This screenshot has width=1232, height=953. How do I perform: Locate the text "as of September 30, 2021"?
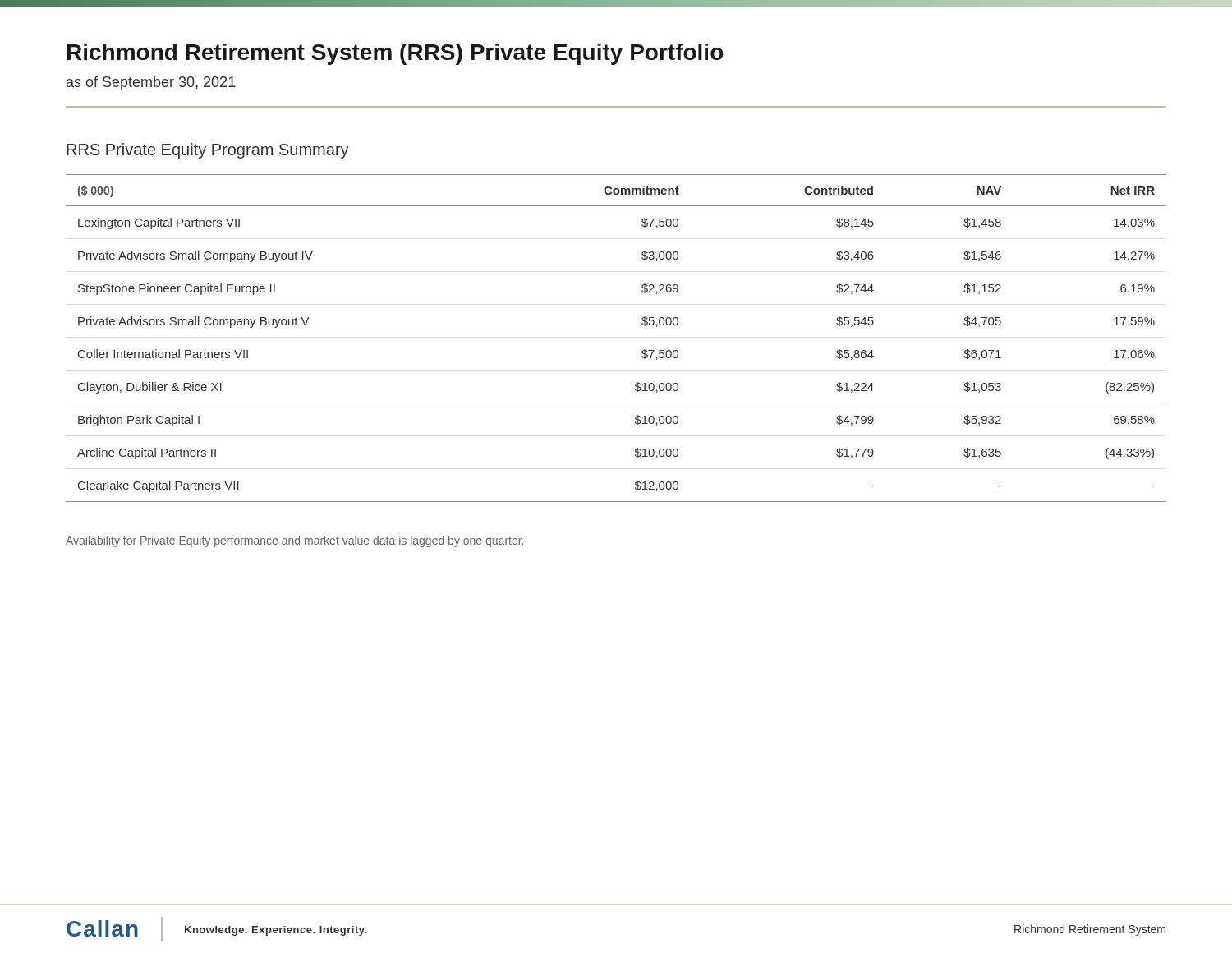pos(151,82)
